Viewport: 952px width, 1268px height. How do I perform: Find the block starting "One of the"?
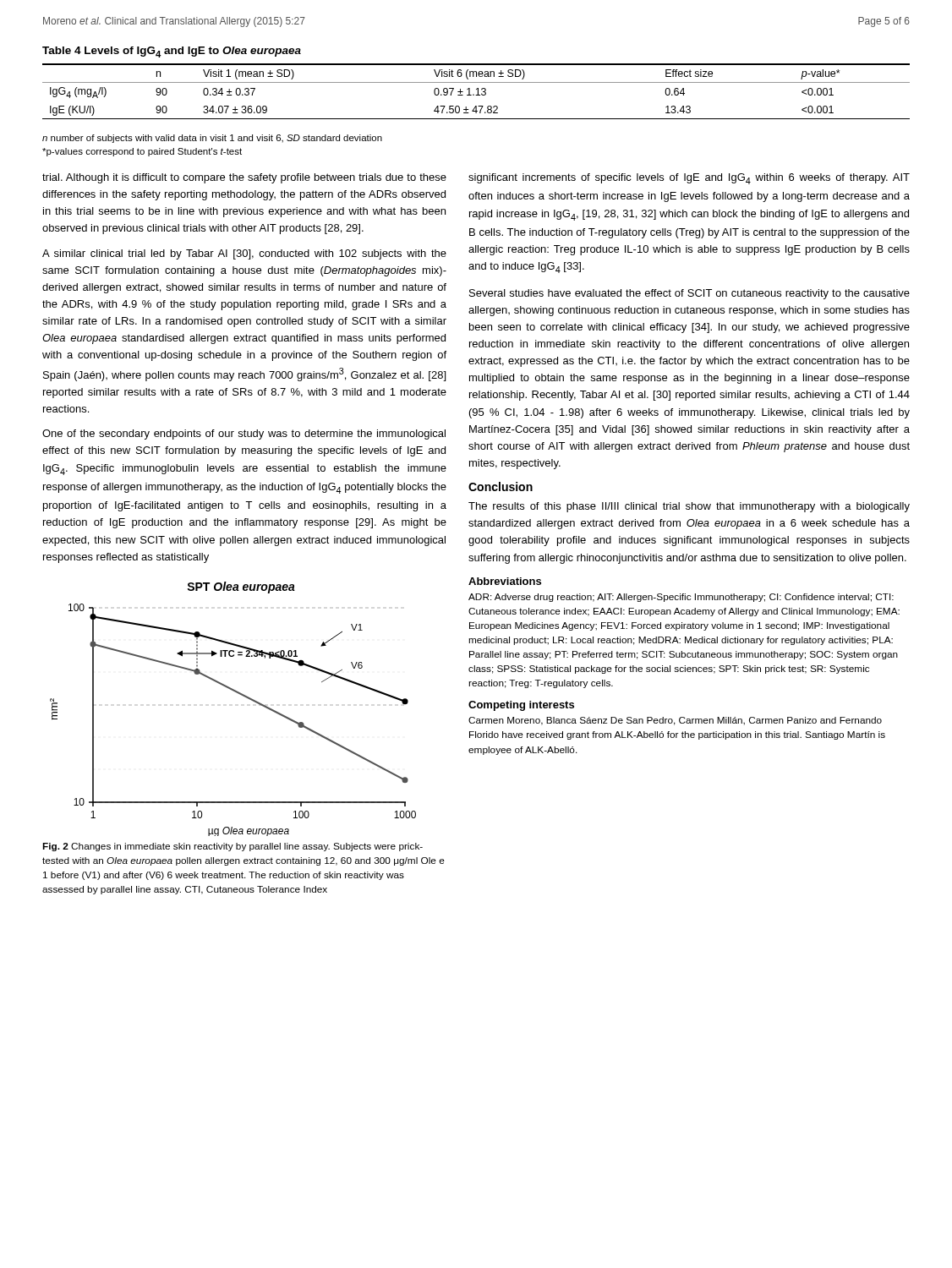coord(244,495)
